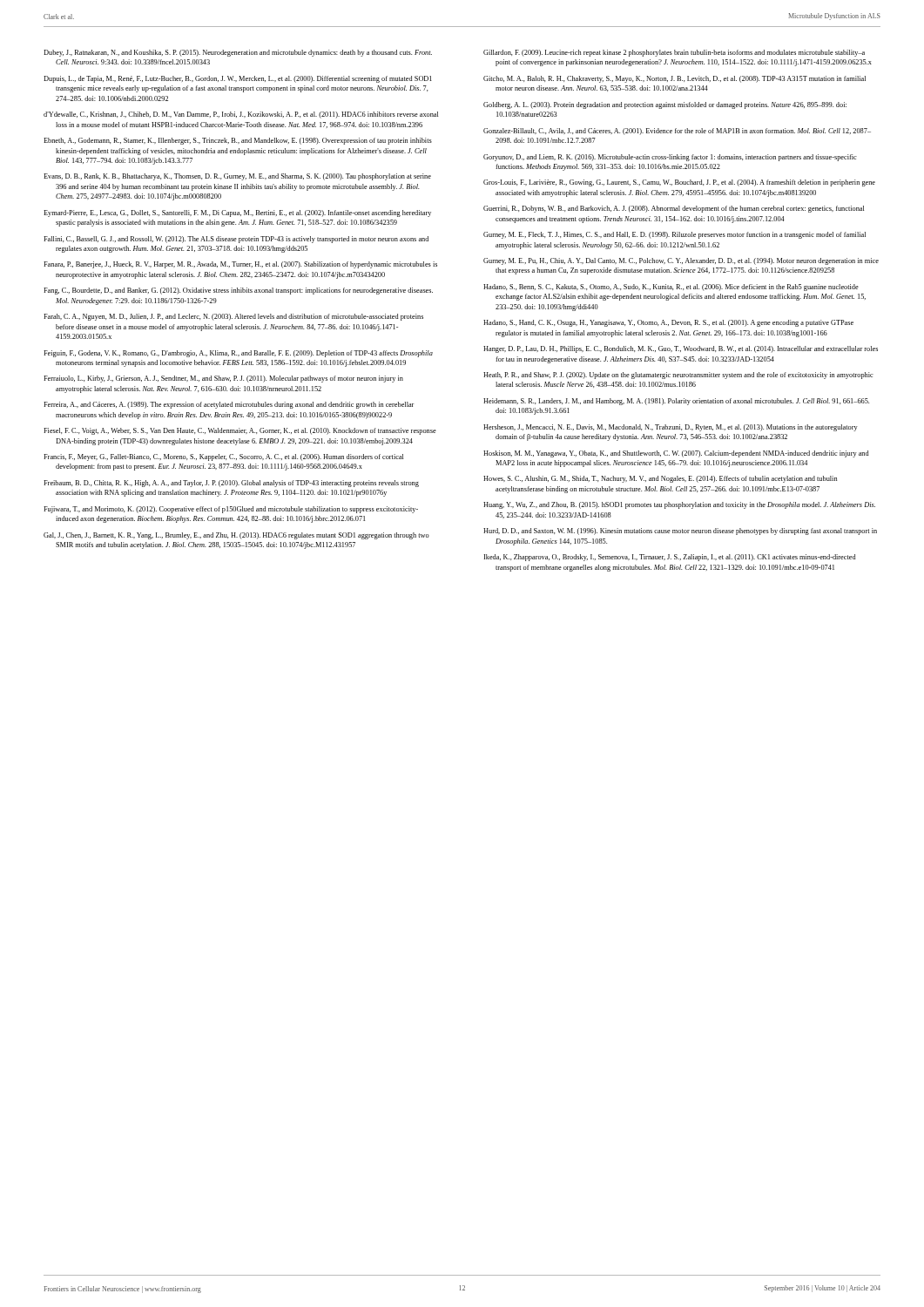The width and height of the screenshot is (924, 1307).
Task: Find the list item containing "Ferreira, A., and Cáceres,"
Action: tap(242, 410)
